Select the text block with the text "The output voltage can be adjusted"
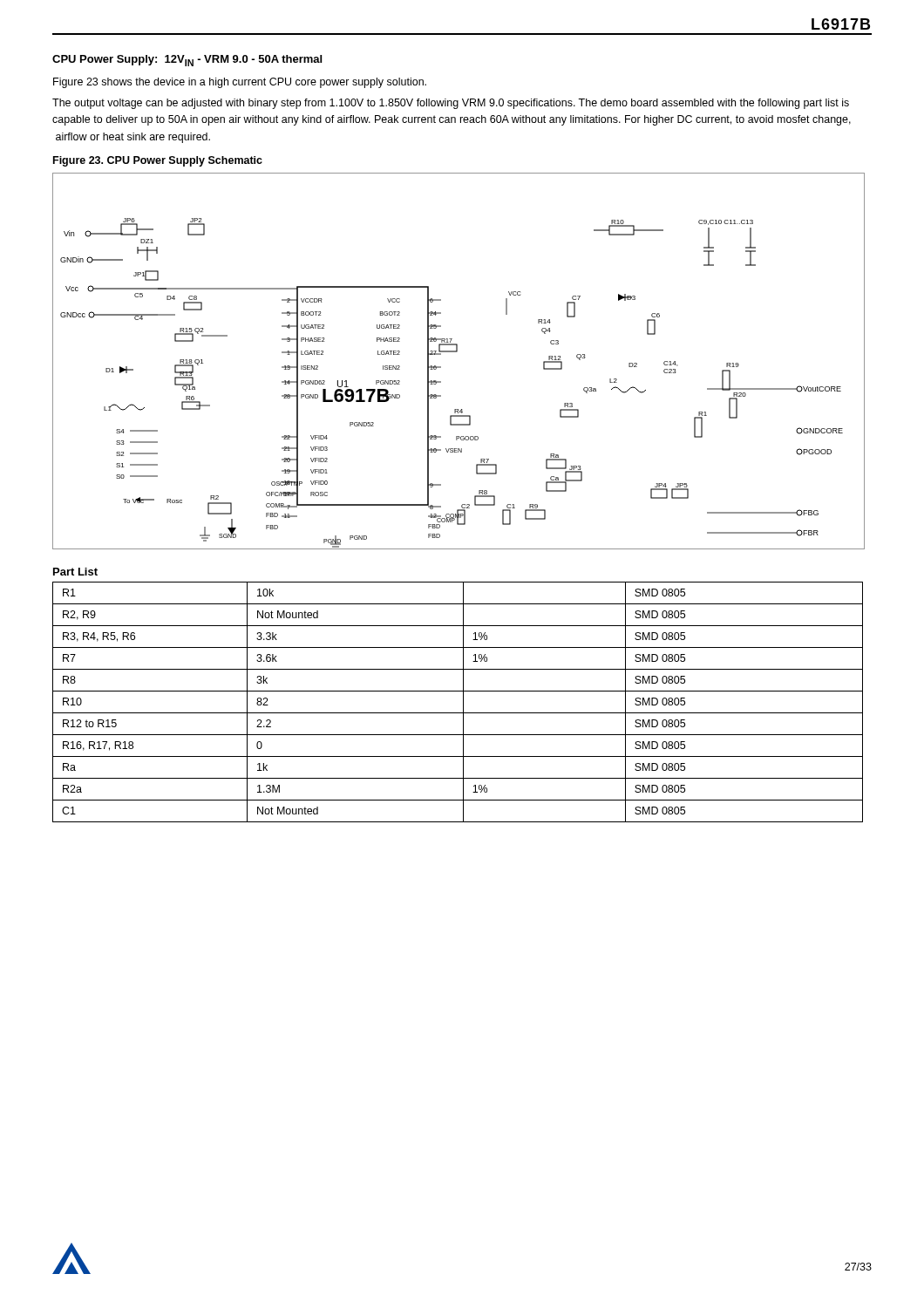The width and height of the screenshot is (924, 1308). coord(452,120)
